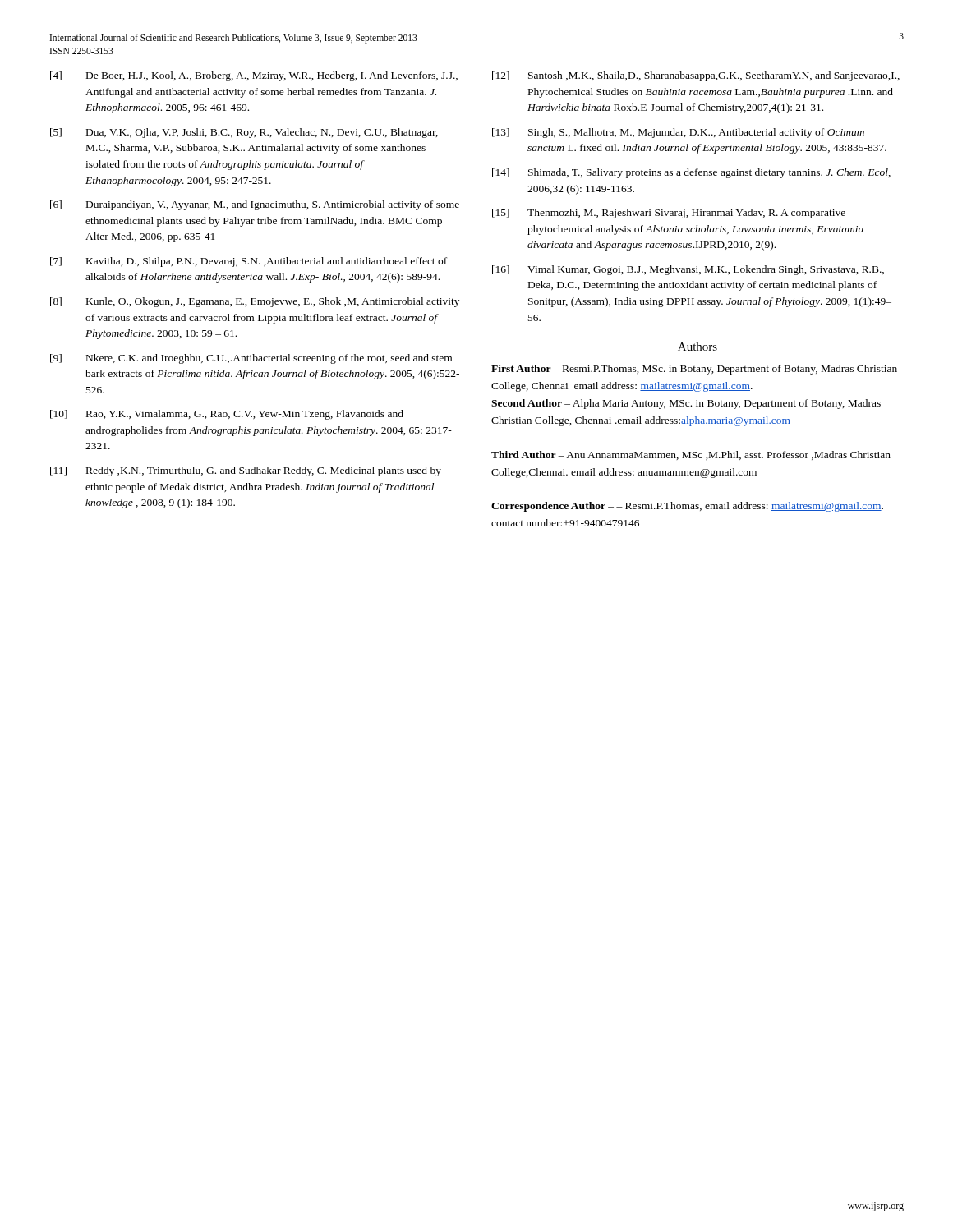Click on the element starting "[7] Kavitha, D., Shilpa, P.N., Devaraj,"

255,269
